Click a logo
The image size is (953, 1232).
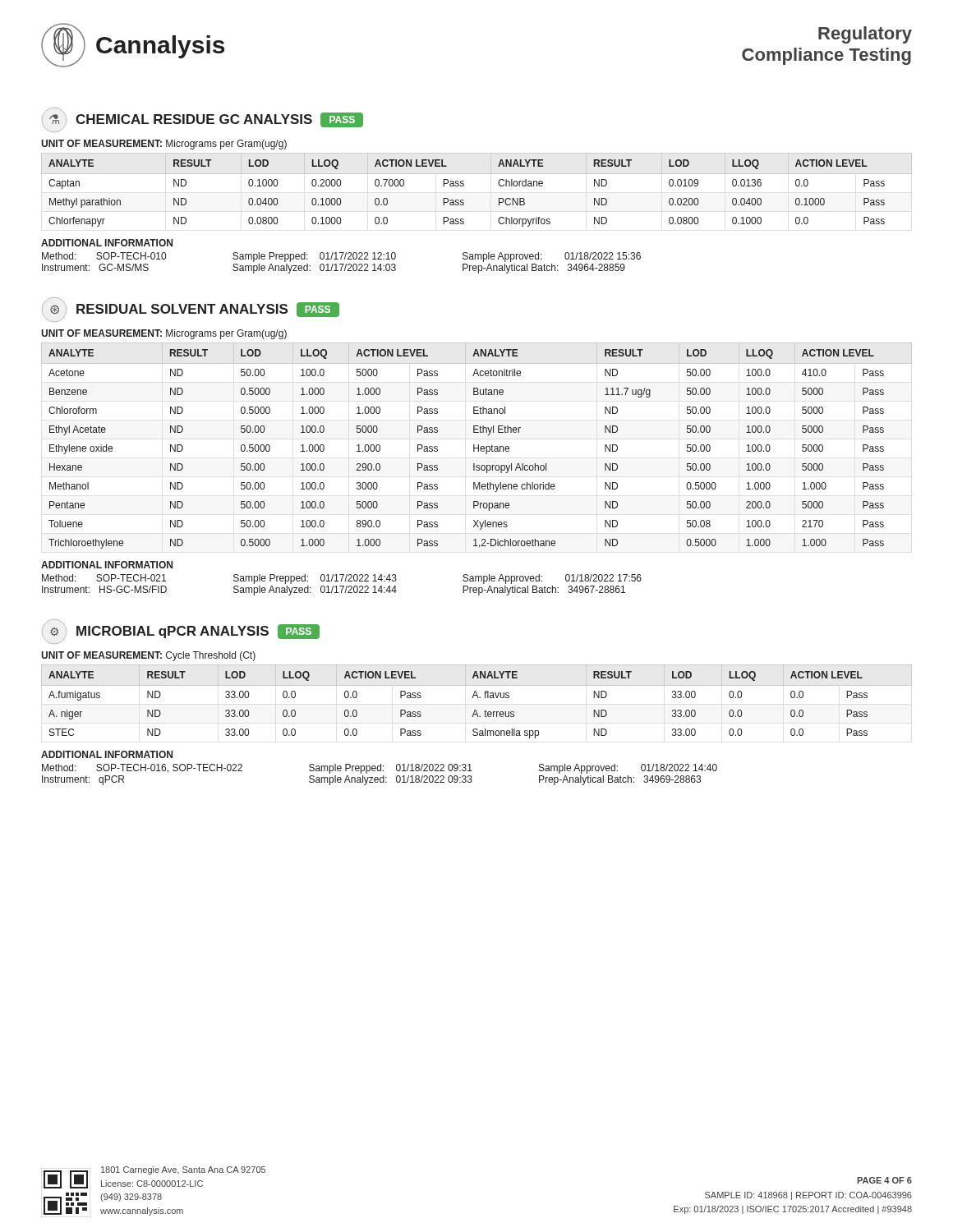(133, 45)
